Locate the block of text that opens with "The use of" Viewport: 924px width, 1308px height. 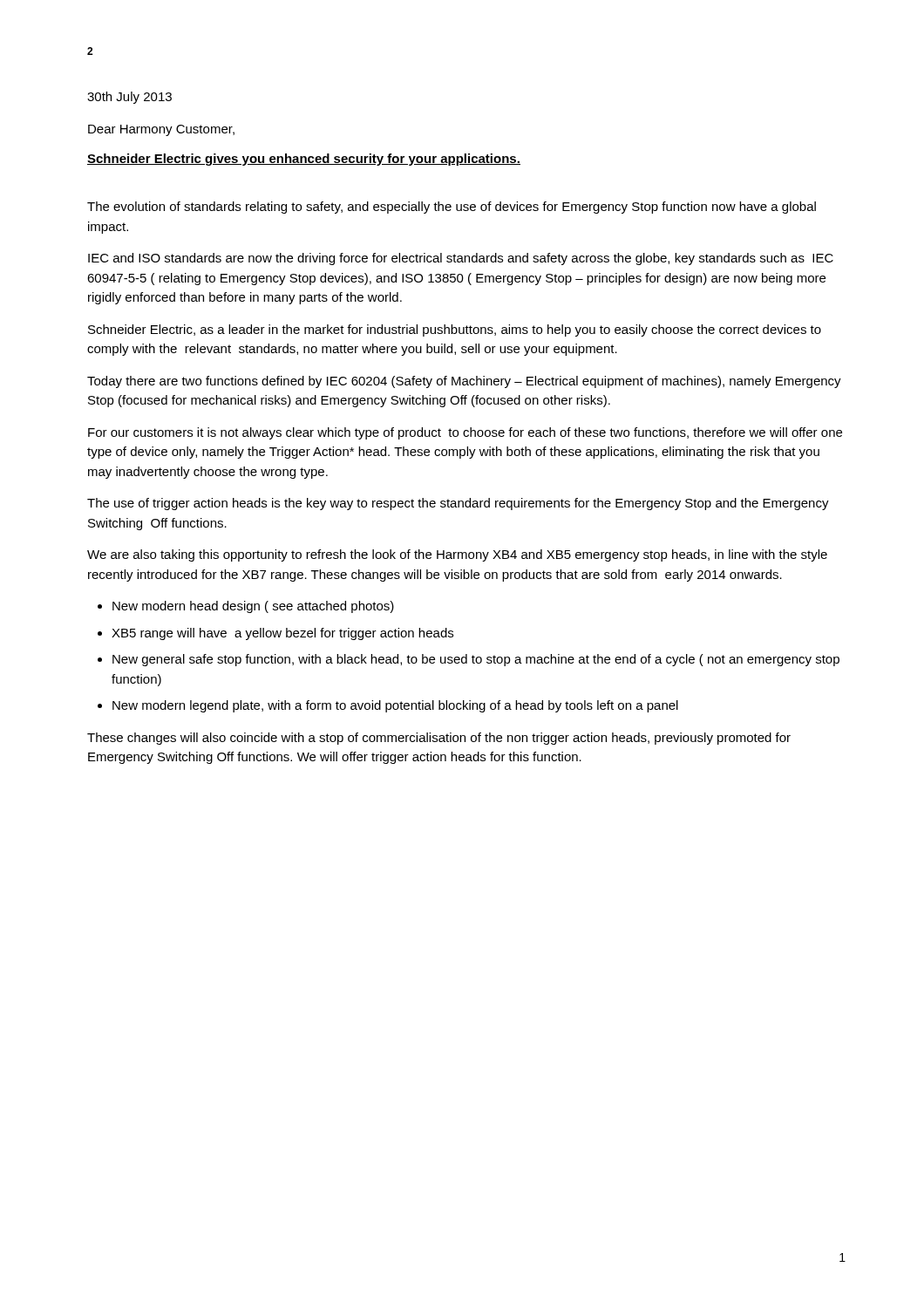point(466,513)
